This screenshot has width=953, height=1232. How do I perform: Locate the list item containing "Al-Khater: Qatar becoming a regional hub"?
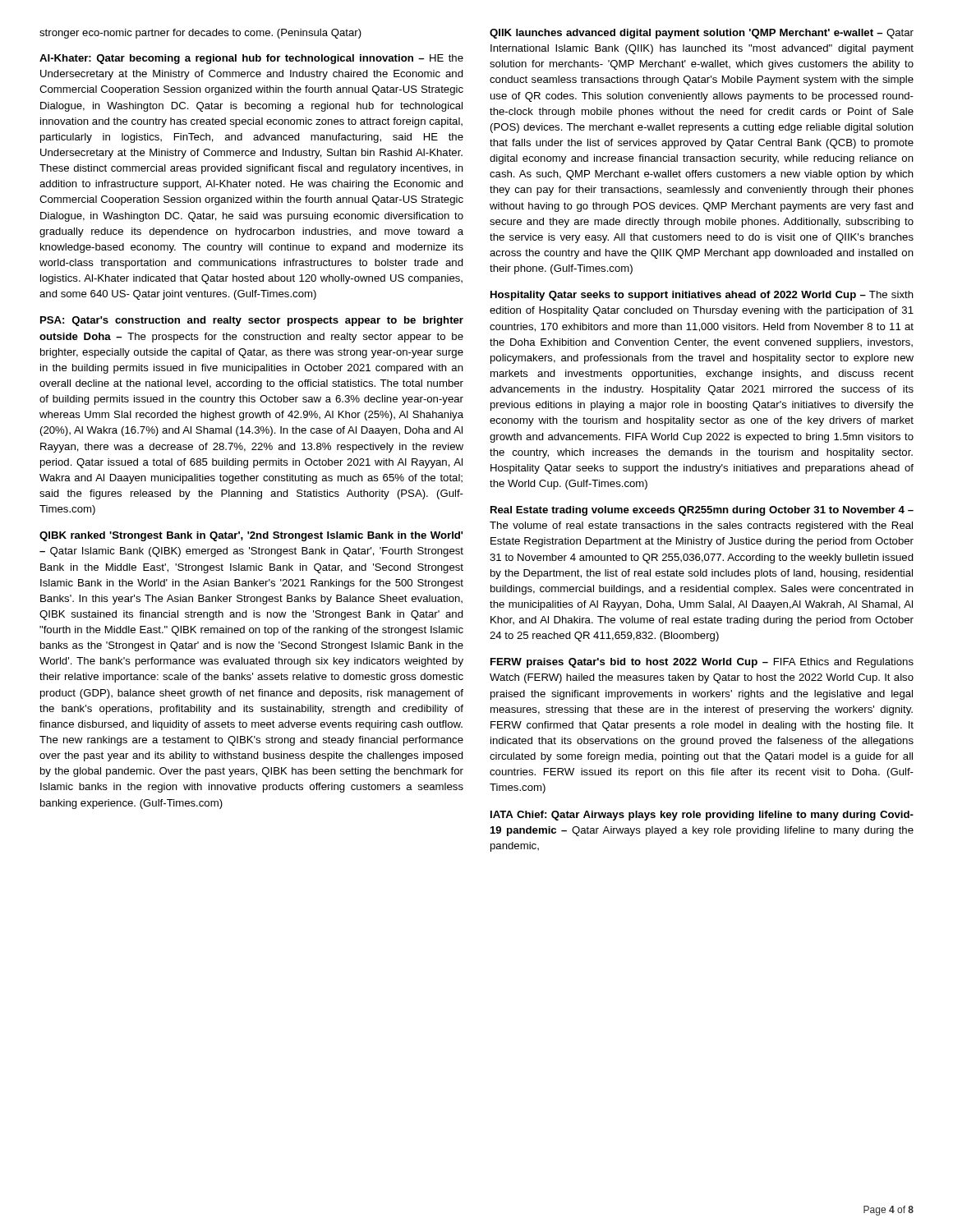pyautogui.click(x=251, y=176)
